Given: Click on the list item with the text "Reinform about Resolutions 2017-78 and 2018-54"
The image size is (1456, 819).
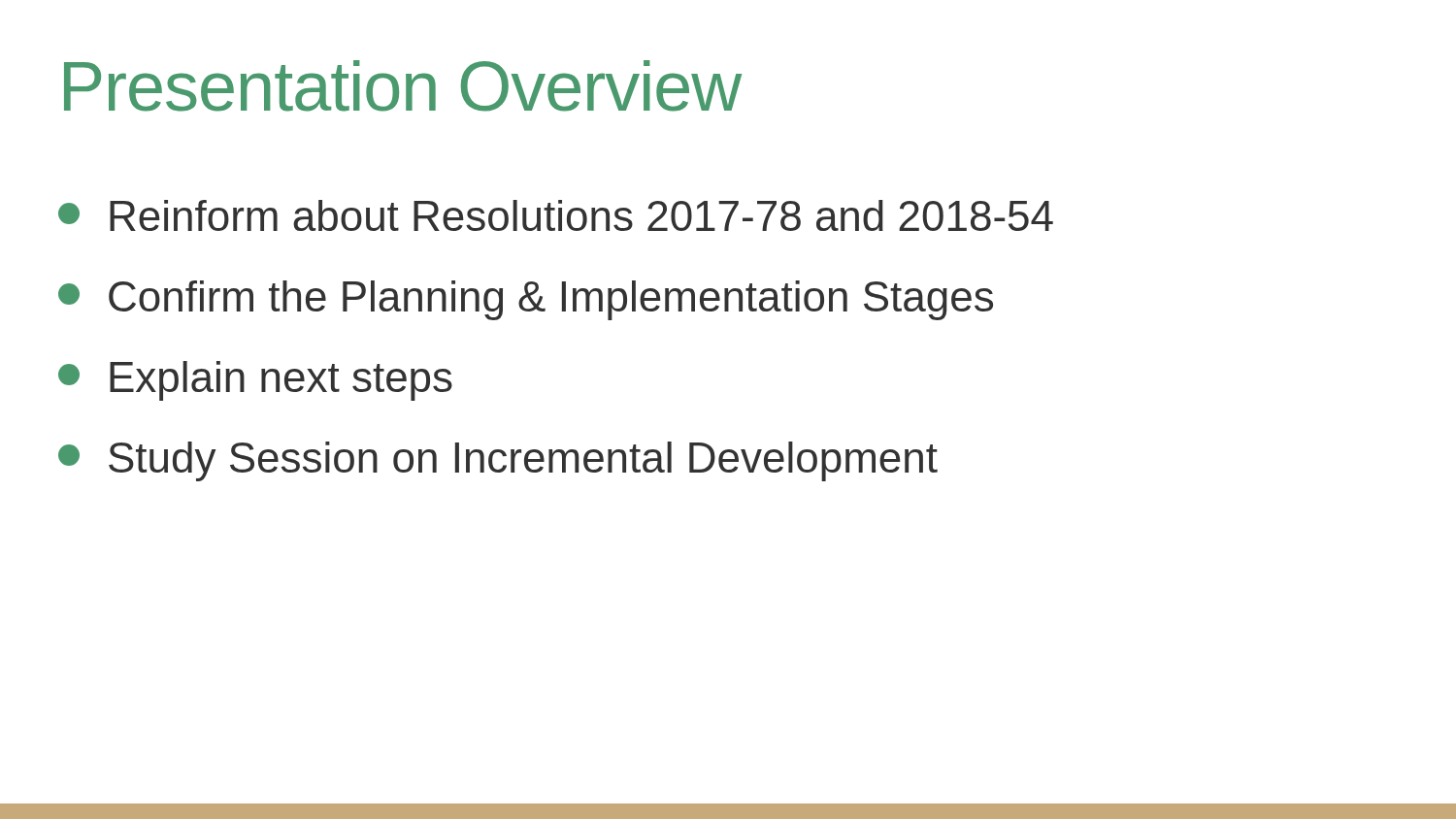Looking at the screenshot, I should coord(556,216).
